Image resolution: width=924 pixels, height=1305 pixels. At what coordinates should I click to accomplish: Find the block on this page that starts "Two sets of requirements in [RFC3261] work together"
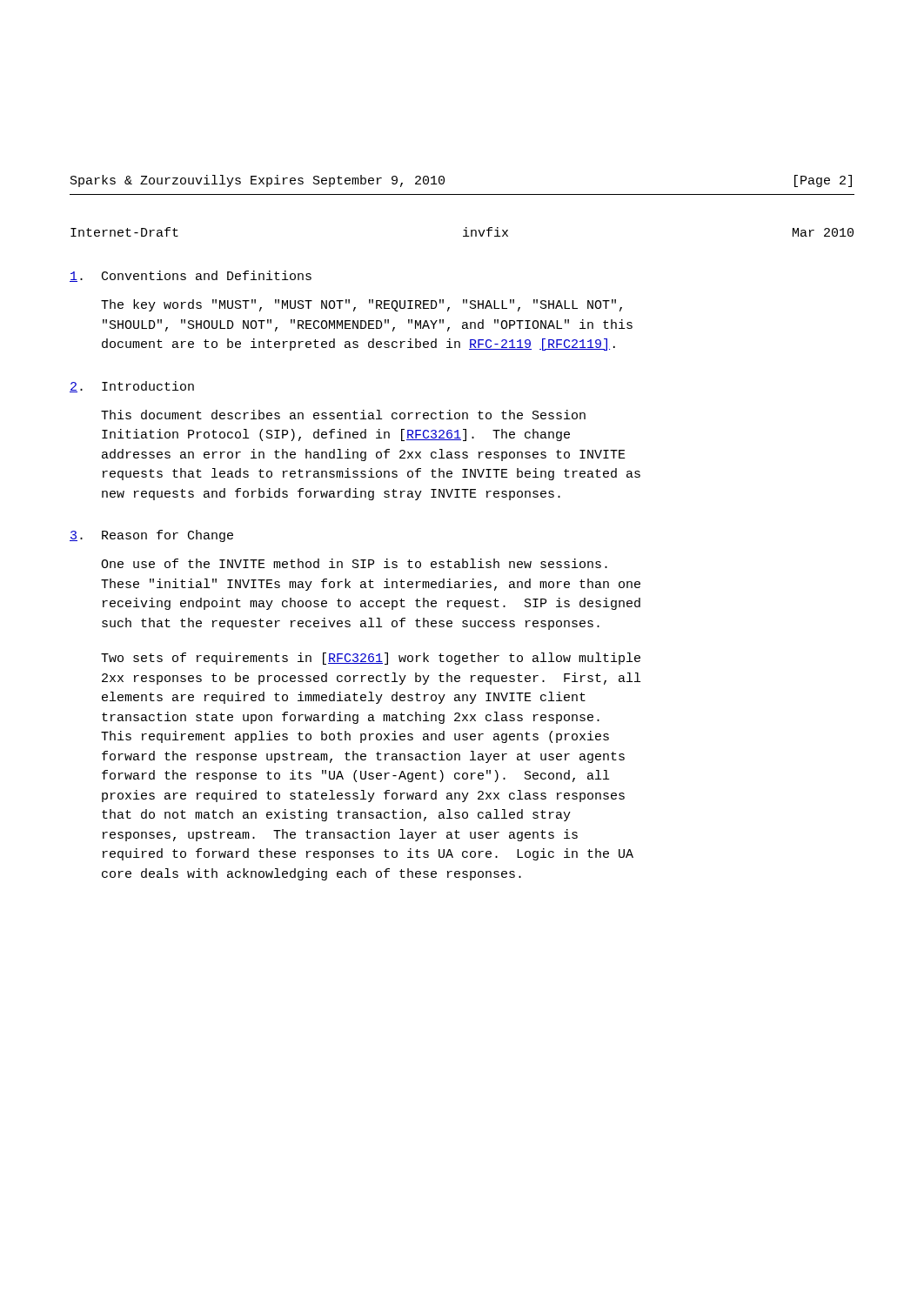371,767
